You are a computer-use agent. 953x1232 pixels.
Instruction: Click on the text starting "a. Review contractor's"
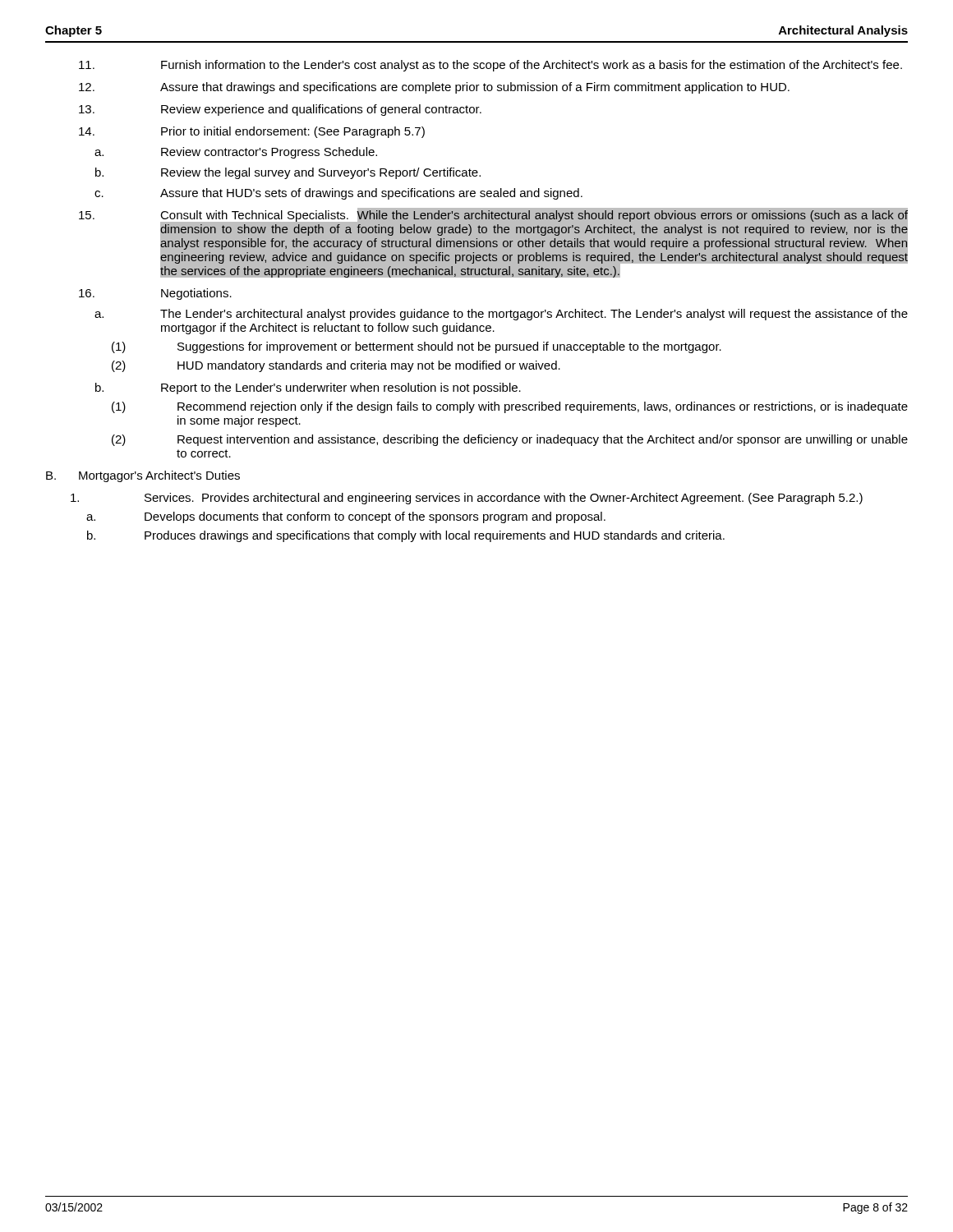236,153
